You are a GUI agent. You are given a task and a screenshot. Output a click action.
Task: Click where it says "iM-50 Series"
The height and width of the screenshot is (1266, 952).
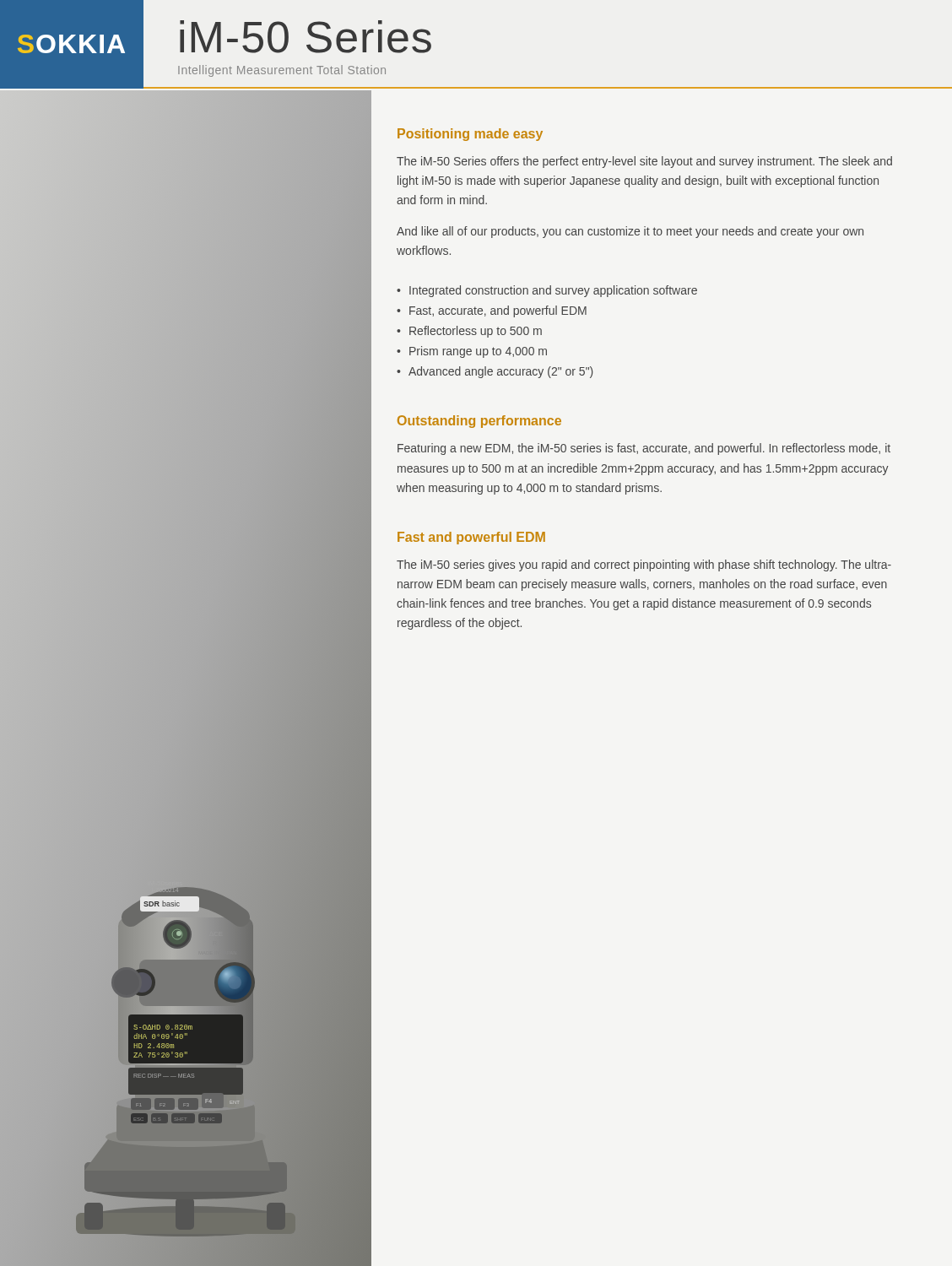click(x=305, y=37)
